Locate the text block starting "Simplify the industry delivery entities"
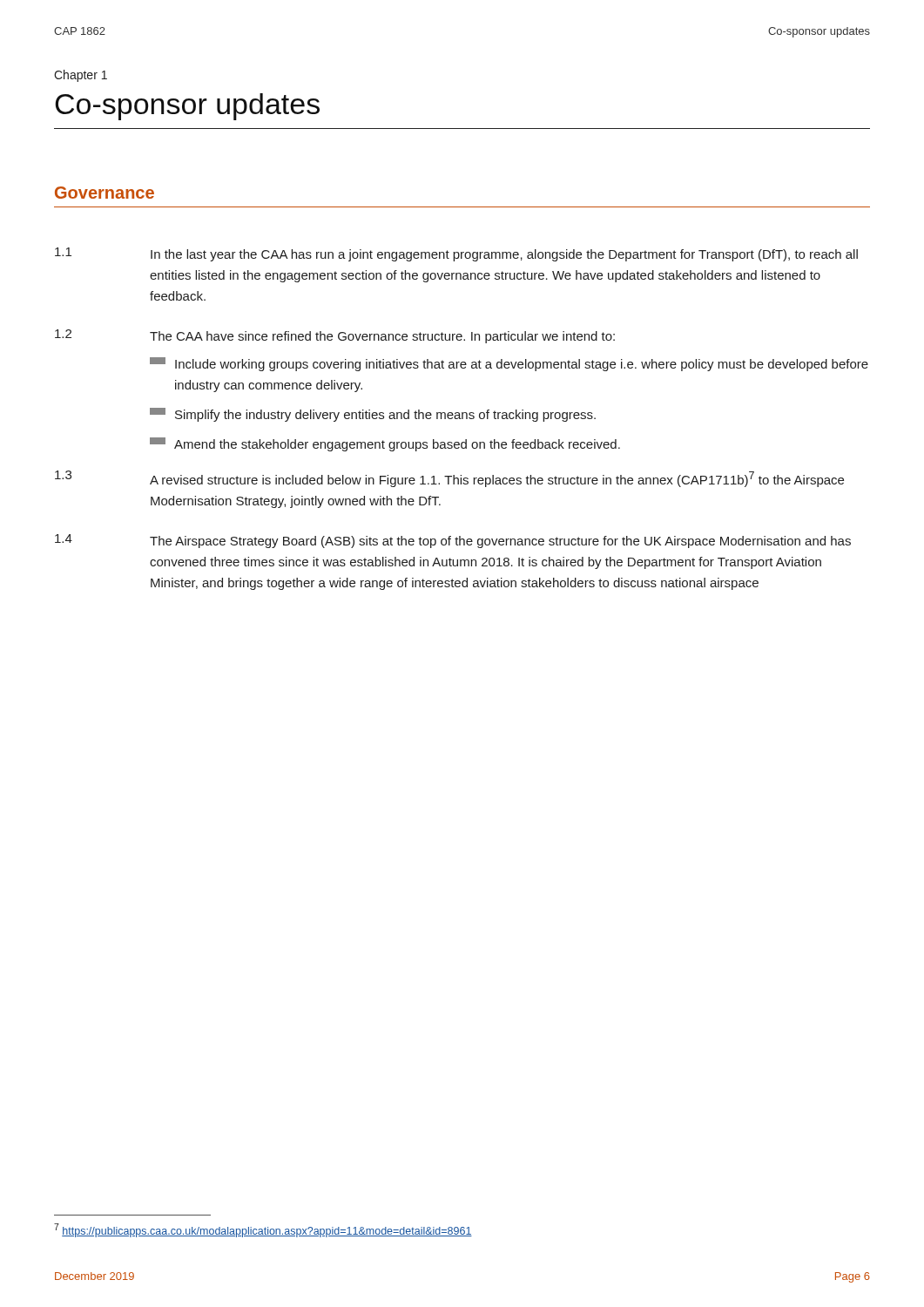Viewport: 924px width, 1307px height. click(x=373, y=415)
